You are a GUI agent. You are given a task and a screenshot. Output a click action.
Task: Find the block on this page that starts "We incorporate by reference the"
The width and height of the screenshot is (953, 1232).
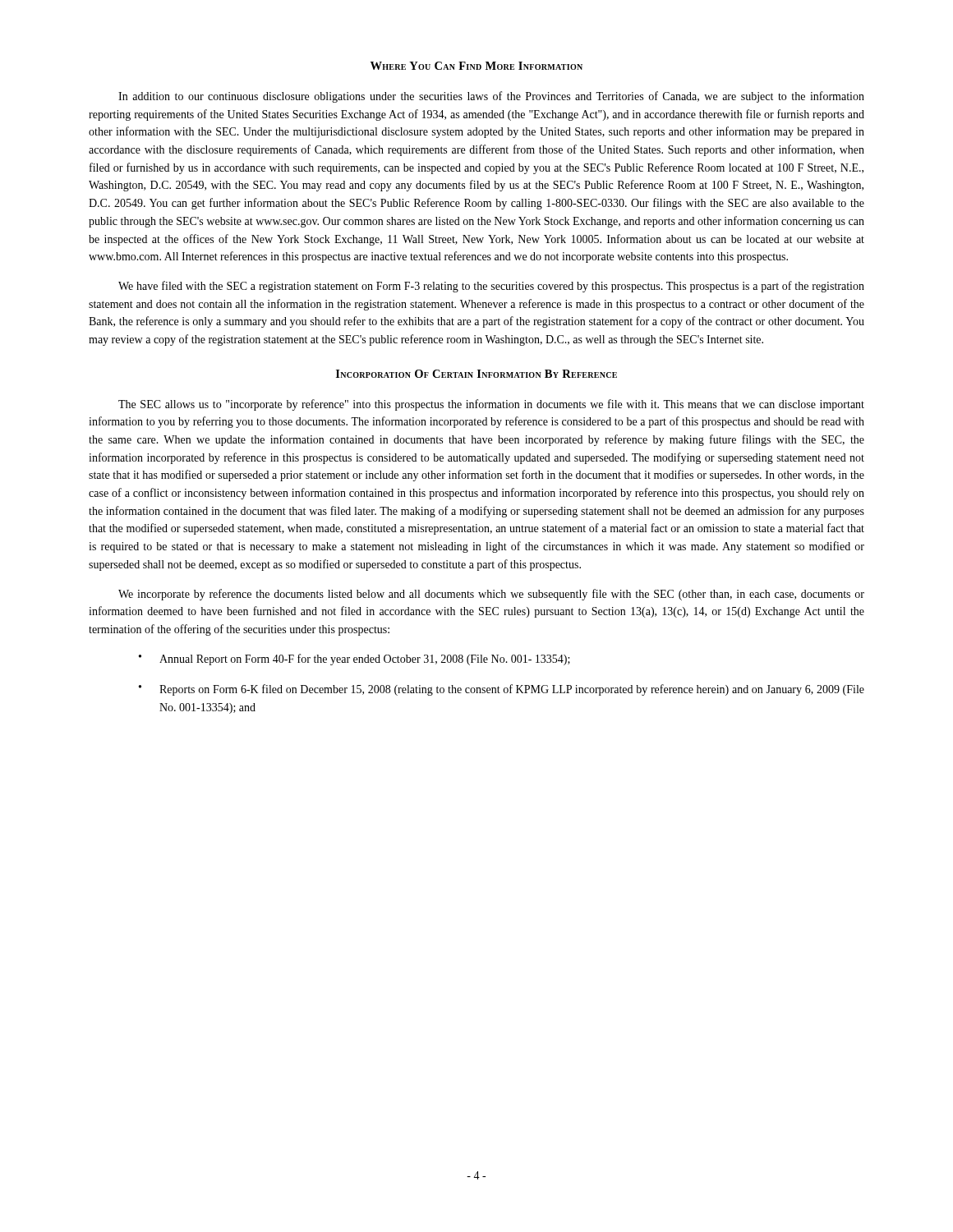click(476, 612)
